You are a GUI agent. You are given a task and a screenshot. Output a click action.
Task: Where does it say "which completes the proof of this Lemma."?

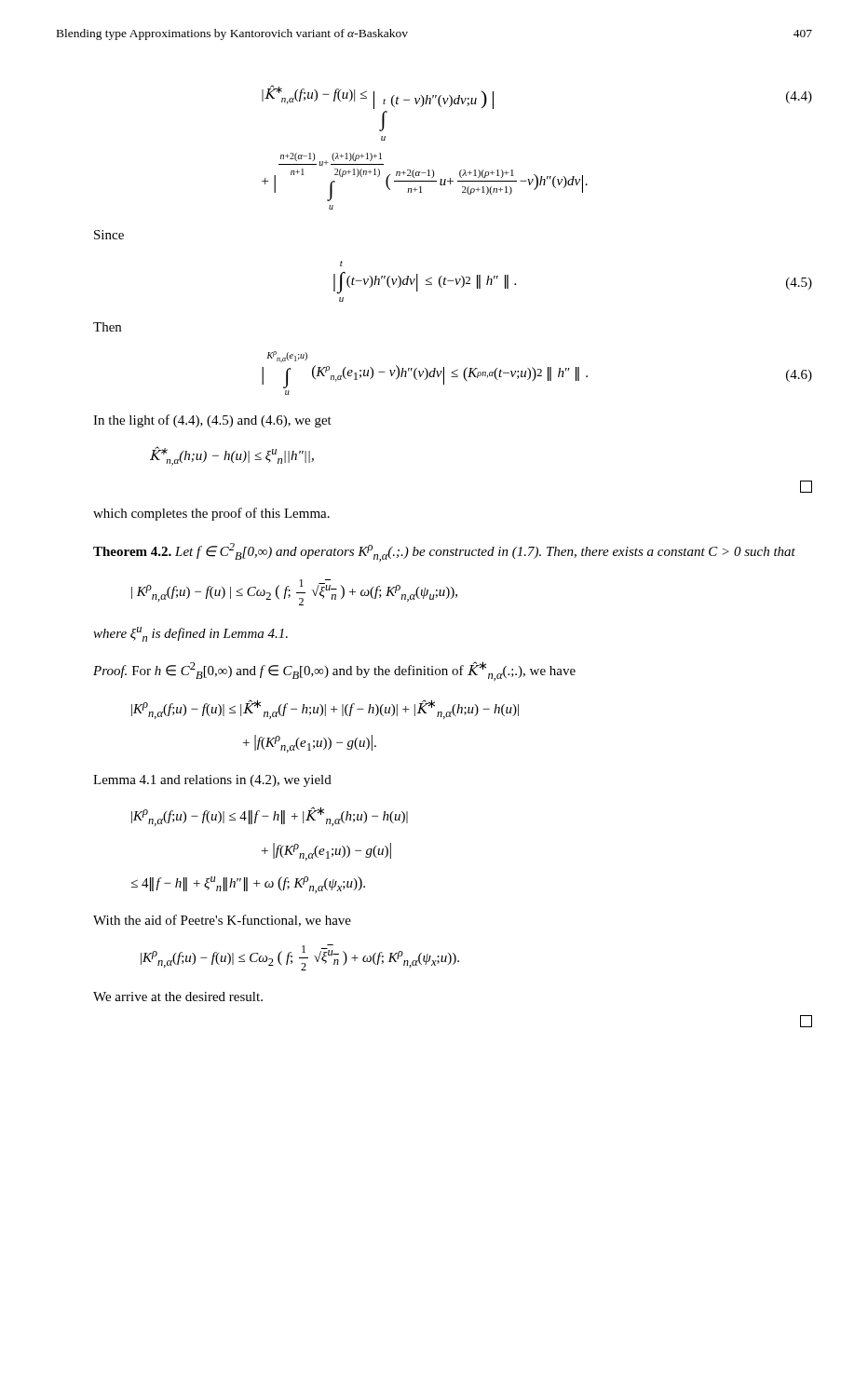point(212,513)
